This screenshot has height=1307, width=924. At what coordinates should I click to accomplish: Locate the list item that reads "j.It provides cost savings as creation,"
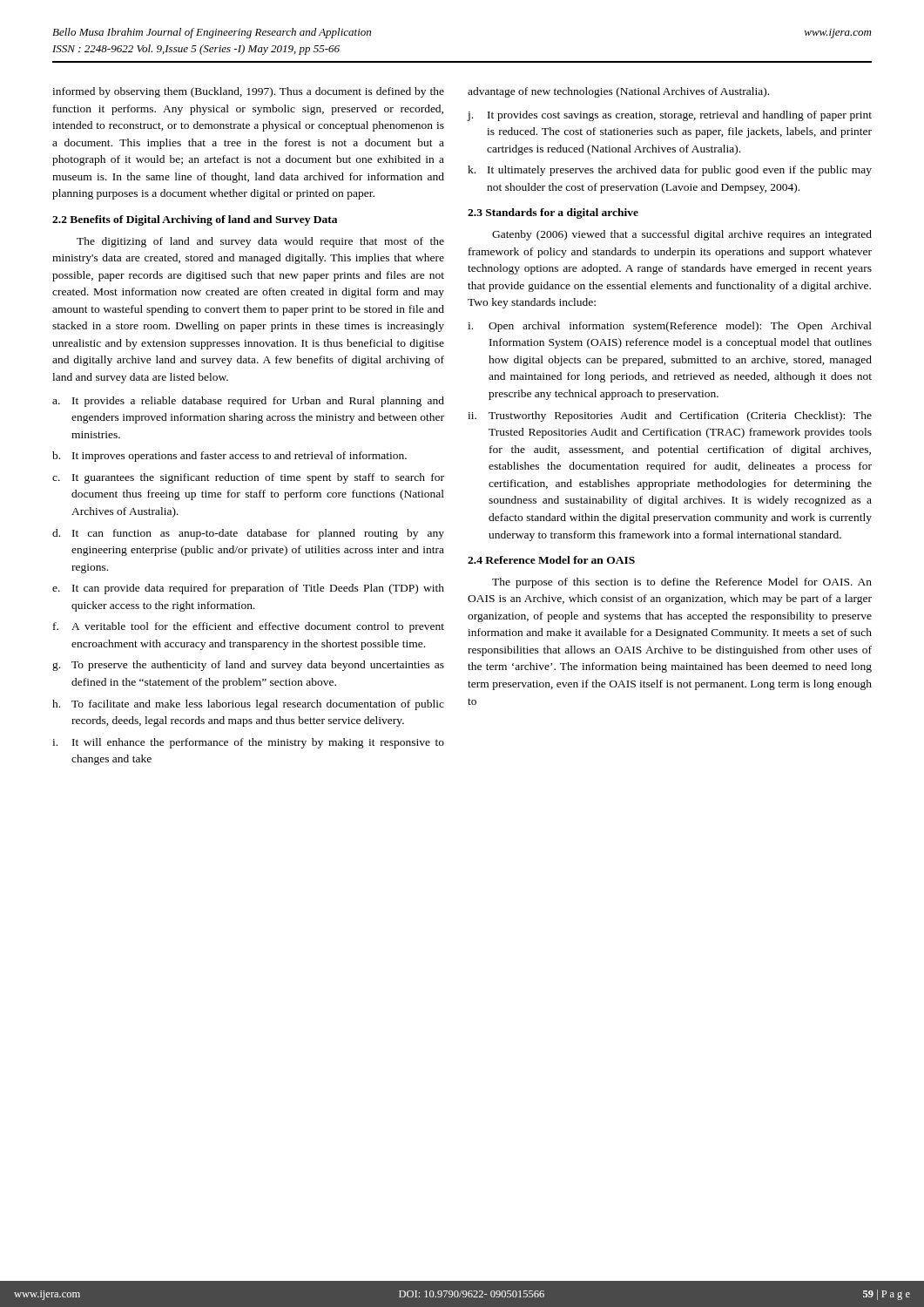(x=670, y=131)
